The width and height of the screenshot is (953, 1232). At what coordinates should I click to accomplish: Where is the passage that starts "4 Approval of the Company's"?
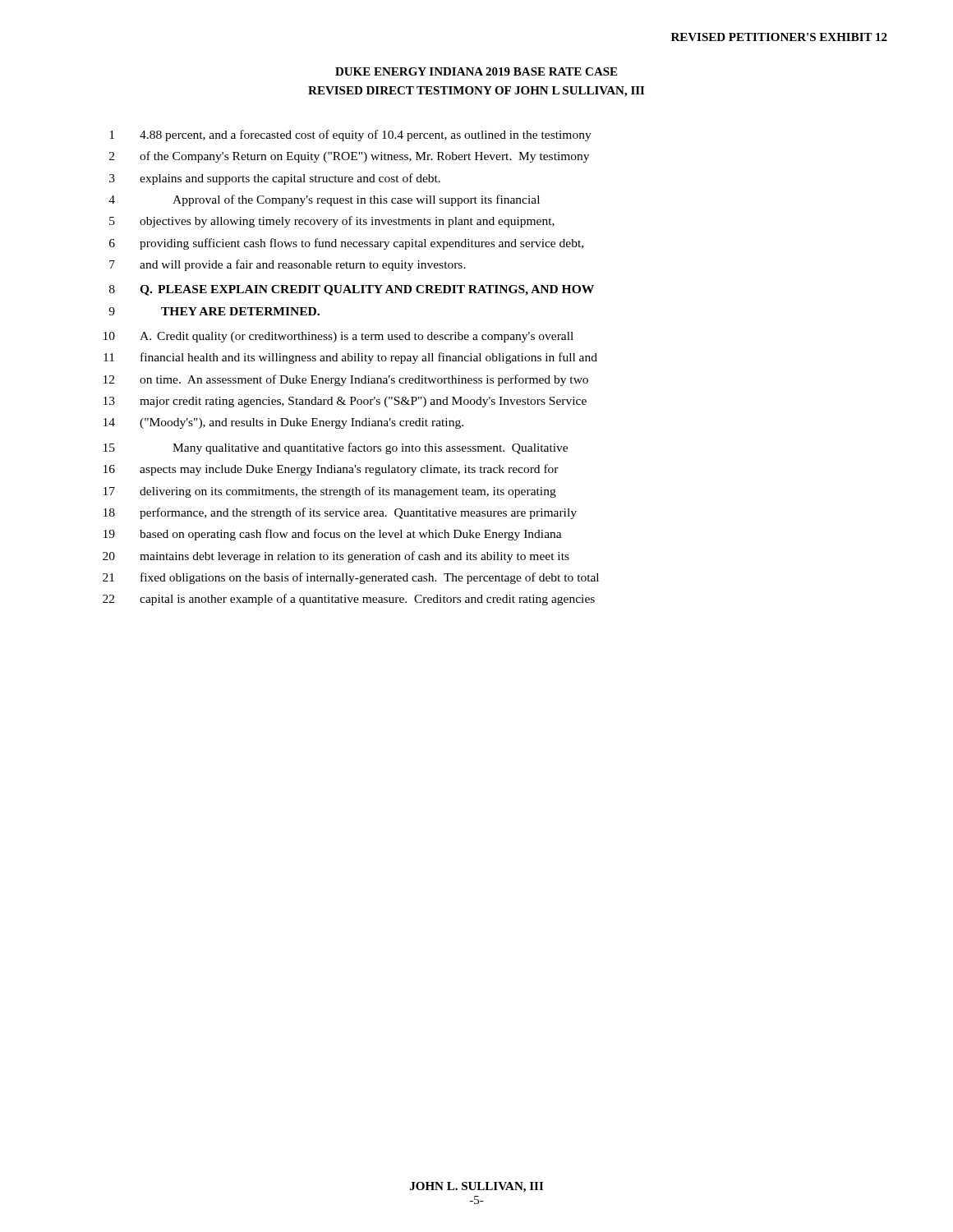[476, 200]
